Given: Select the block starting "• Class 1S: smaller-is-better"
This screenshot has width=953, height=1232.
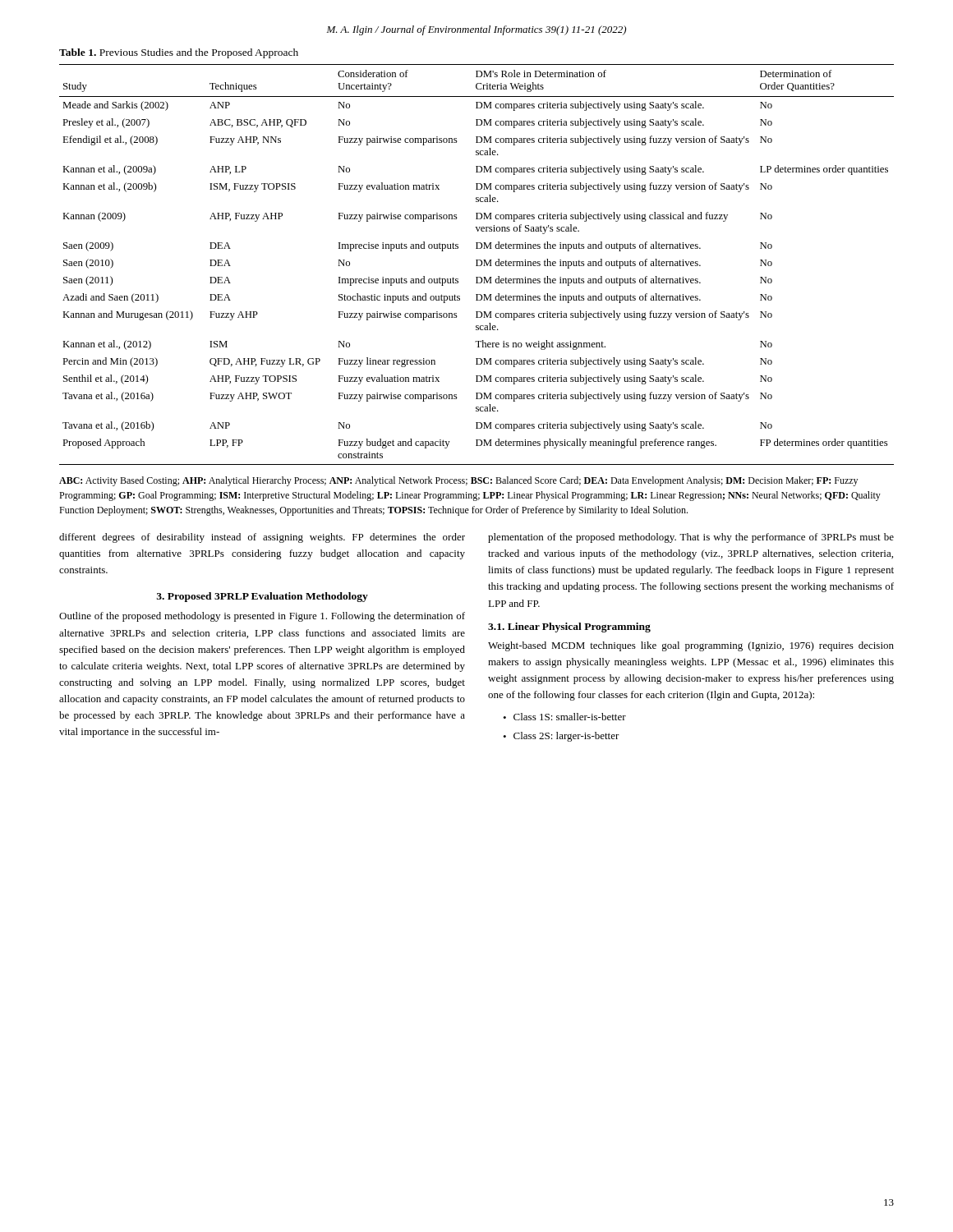Looking at the screenshot, I should point(564,718).
